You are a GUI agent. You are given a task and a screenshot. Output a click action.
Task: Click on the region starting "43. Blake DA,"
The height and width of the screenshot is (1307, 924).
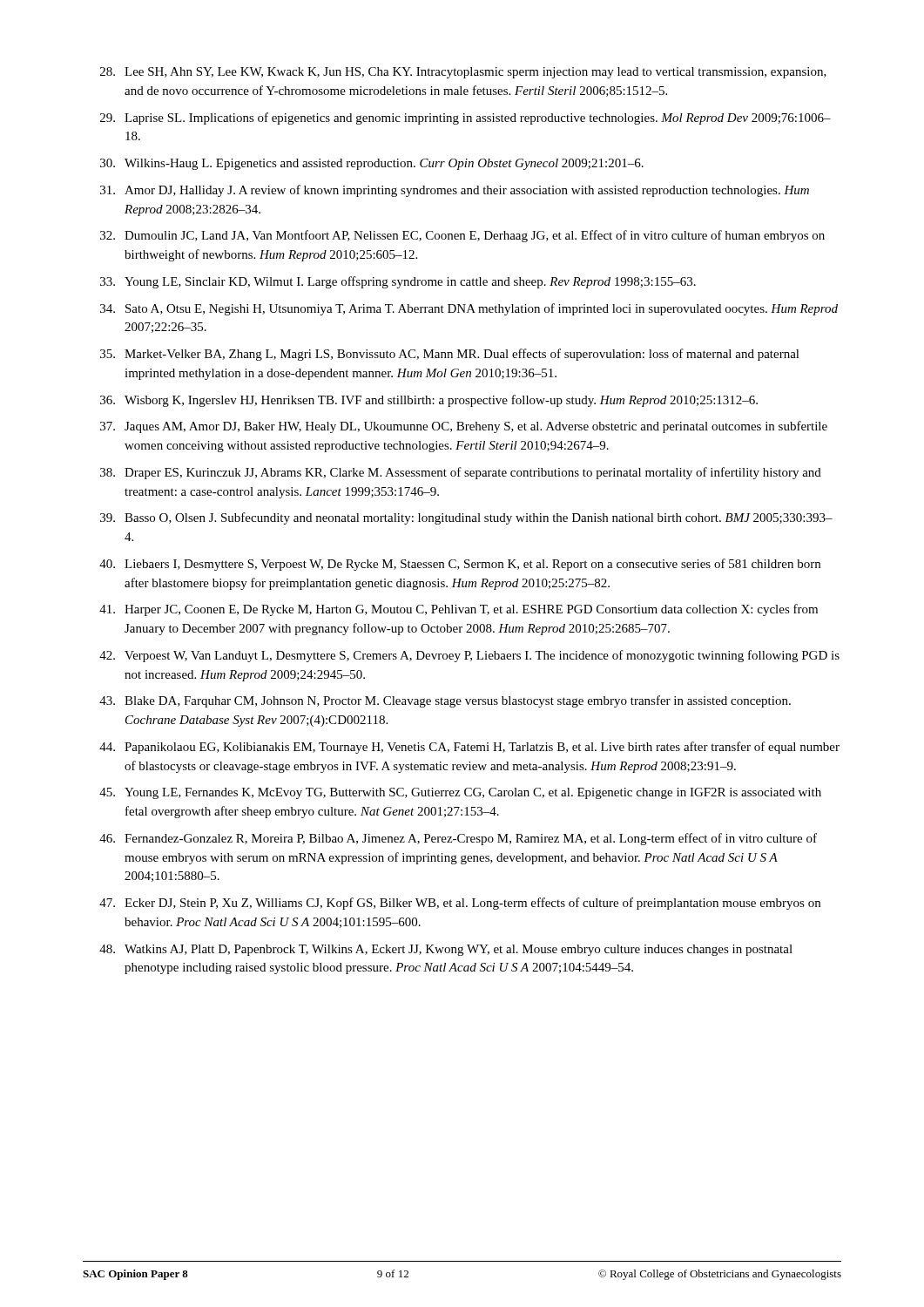pyautogui.click(x=462, y=711)
